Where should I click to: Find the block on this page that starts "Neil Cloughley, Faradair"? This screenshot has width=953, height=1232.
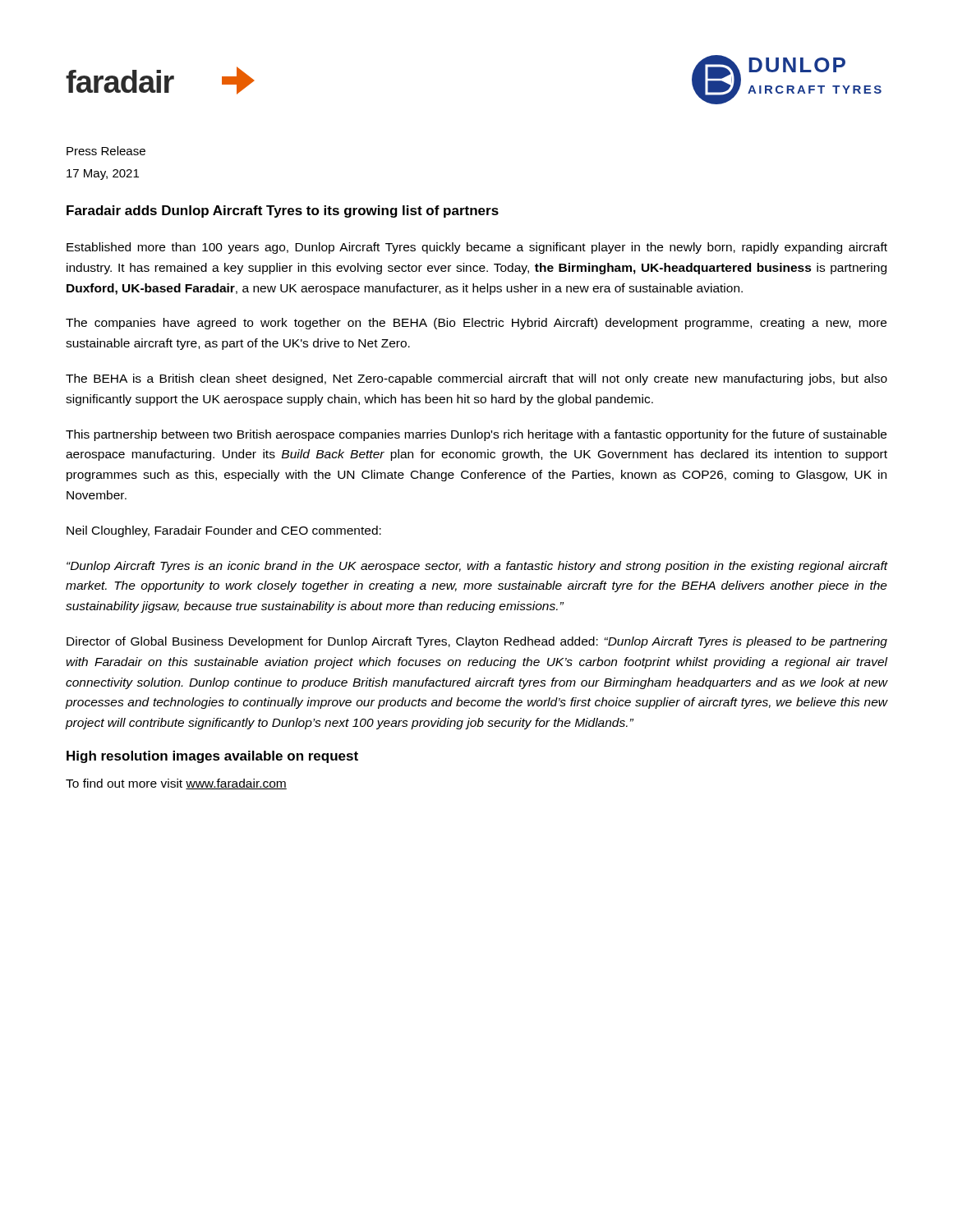224,530
